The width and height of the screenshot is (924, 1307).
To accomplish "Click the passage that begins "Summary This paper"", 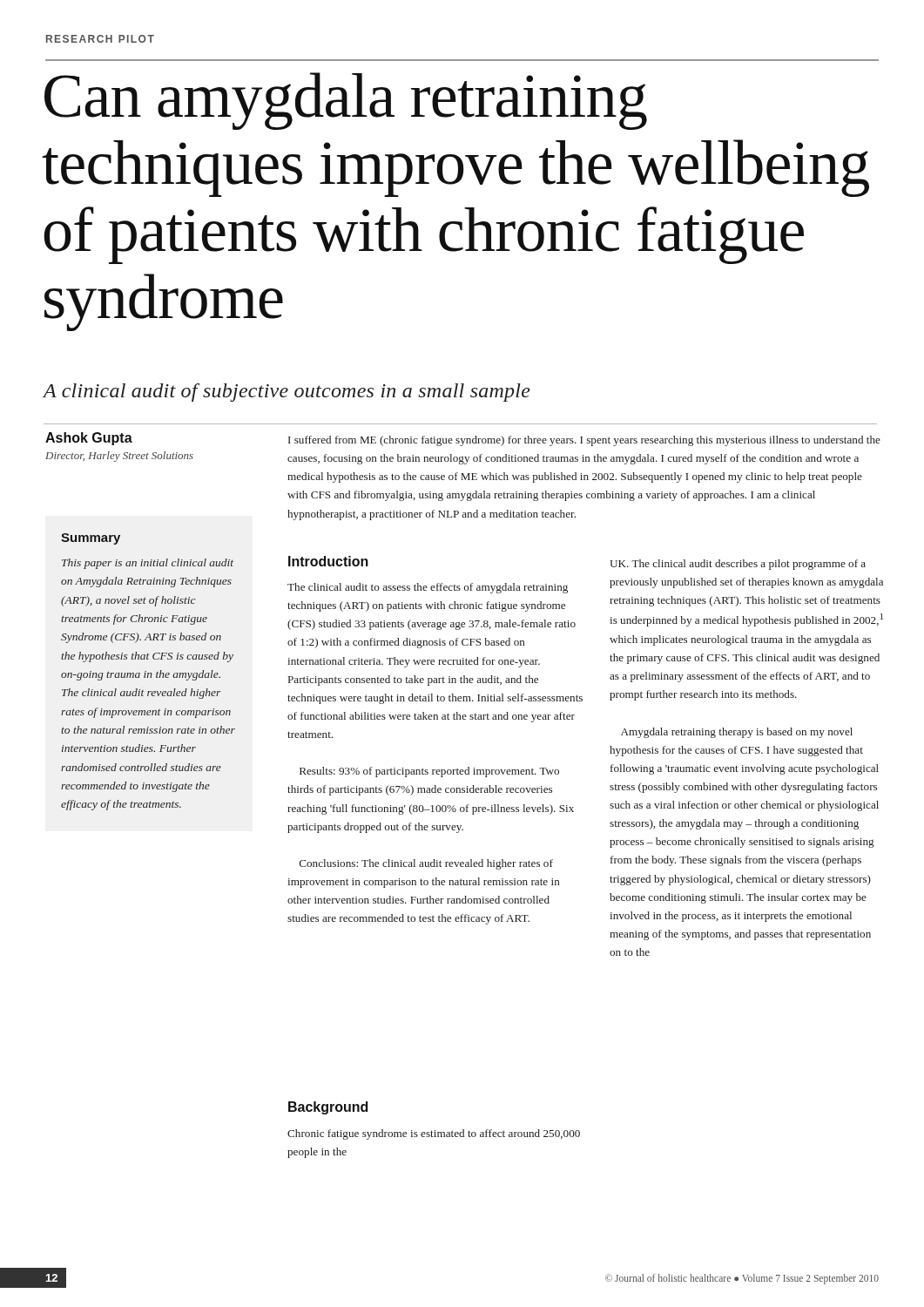I will (149, 672).
